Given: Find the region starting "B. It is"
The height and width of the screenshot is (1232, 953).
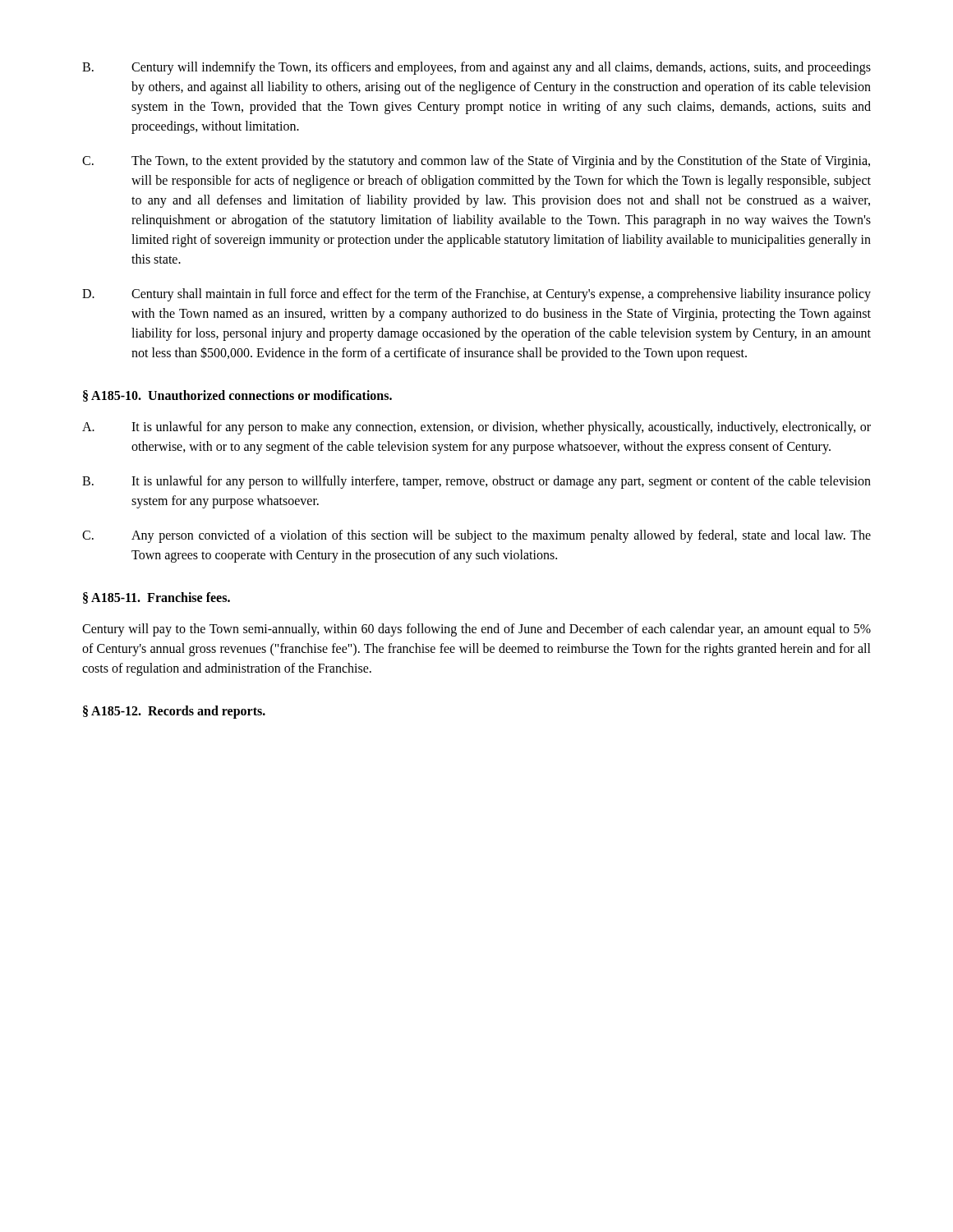Looking at the screenshot, I should (476, 491).
